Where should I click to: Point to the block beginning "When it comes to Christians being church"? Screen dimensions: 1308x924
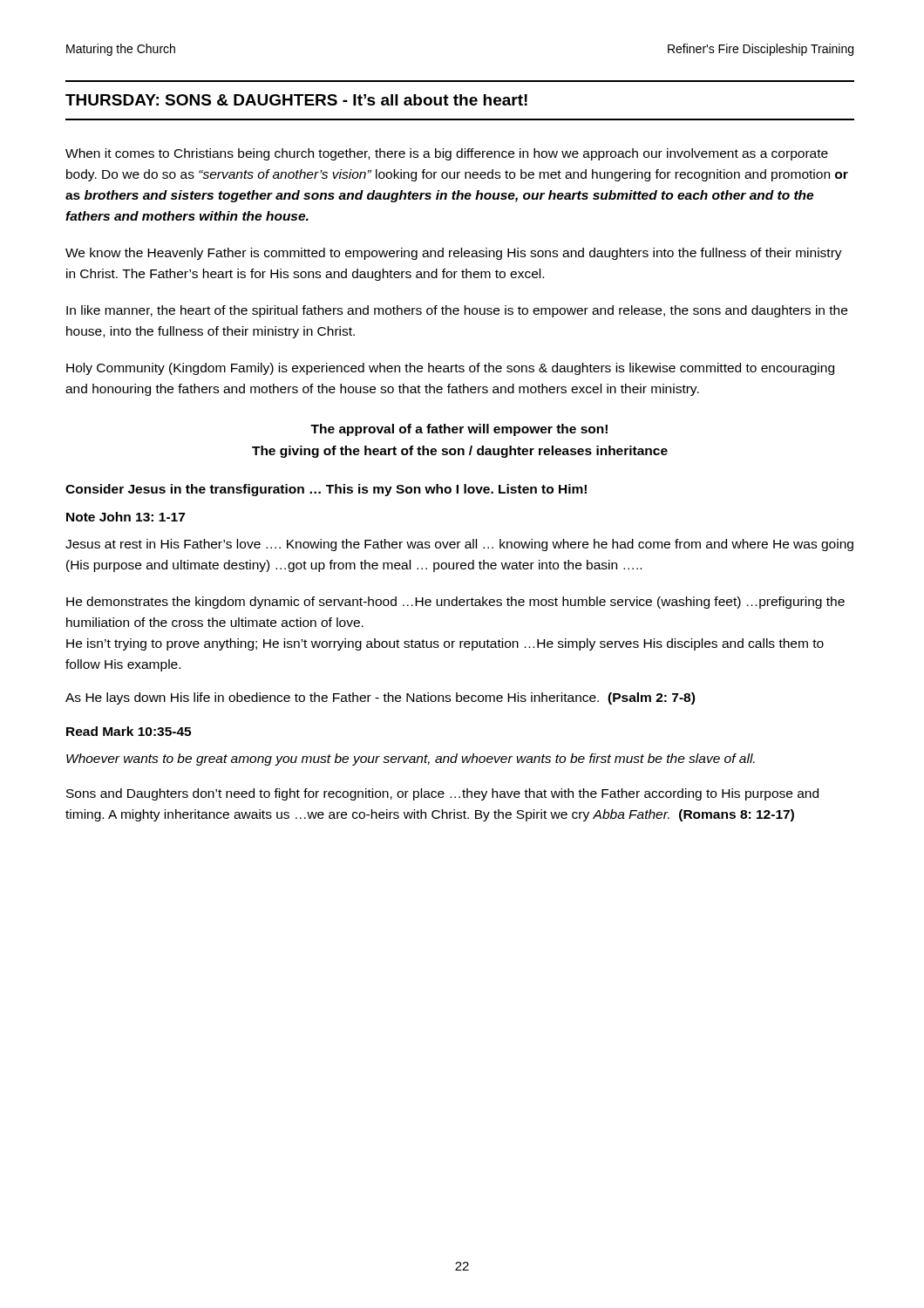click(457, 184)
